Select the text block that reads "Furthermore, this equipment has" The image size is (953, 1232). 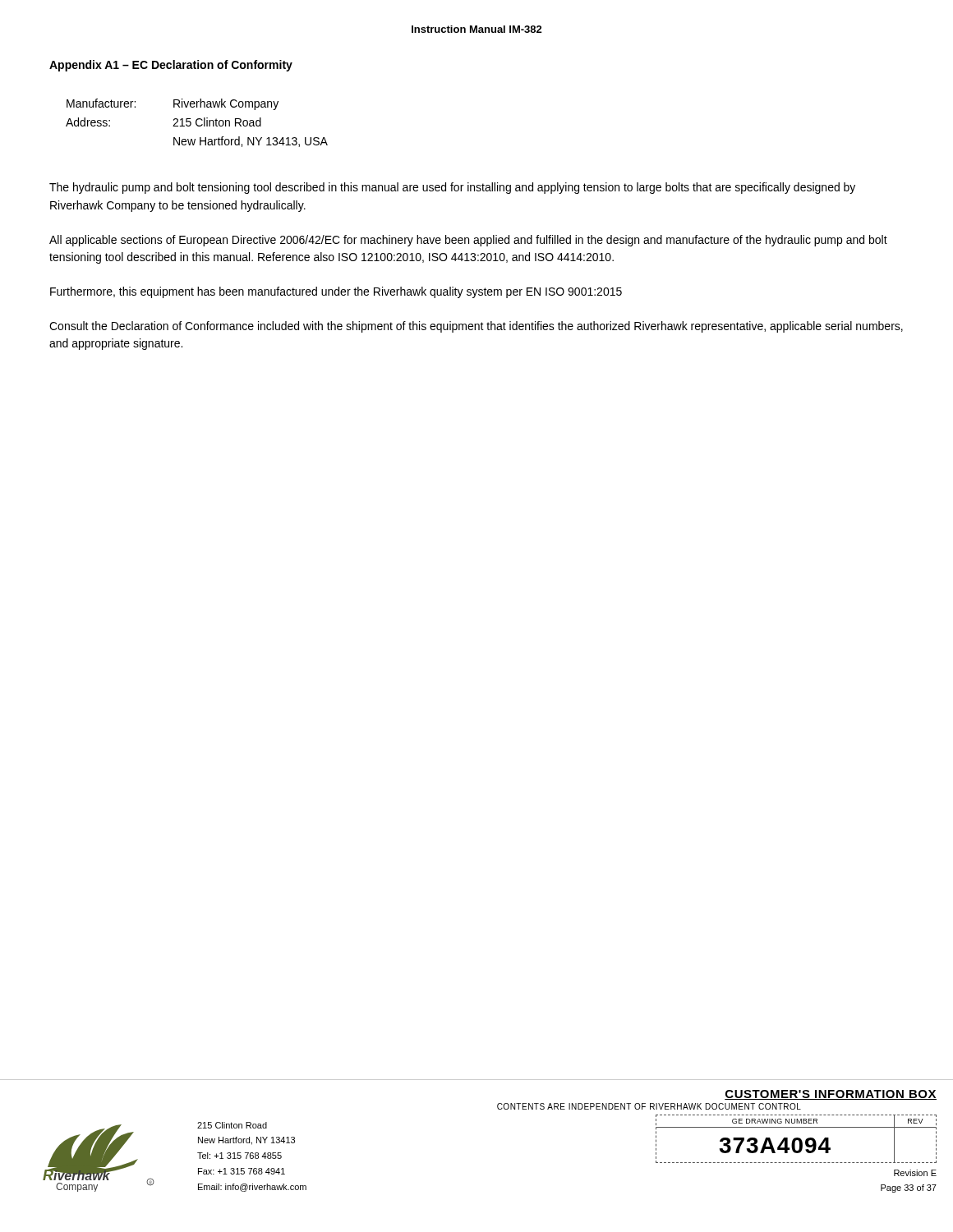pos(336,292)
